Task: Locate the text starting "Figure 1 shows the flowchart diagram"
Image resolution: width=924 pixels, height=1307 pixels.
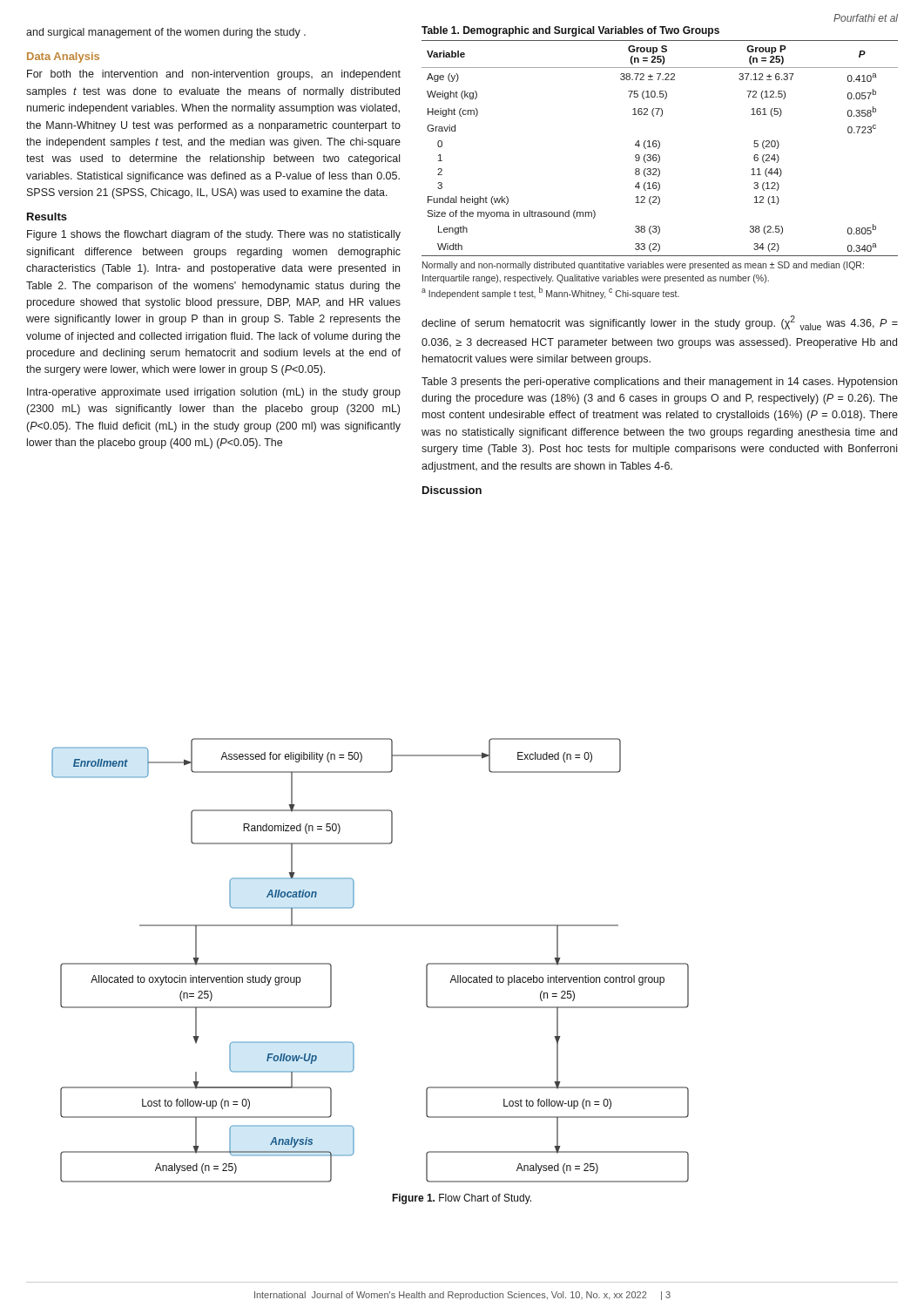Action: coord(213,302)
